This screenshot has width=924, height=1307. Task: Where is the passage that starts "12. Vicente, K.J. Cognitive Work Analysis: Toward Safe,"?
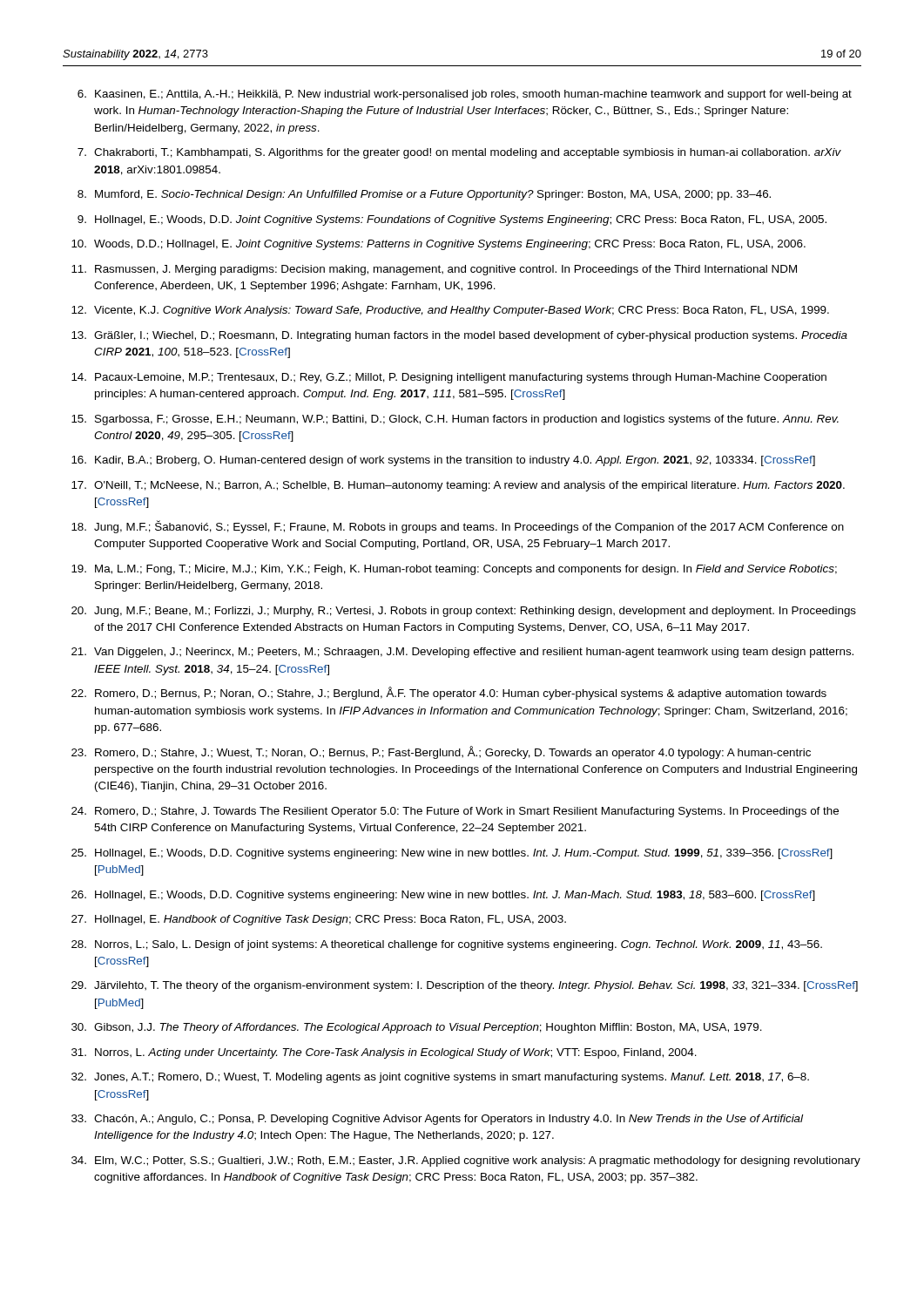click(462, 310)
